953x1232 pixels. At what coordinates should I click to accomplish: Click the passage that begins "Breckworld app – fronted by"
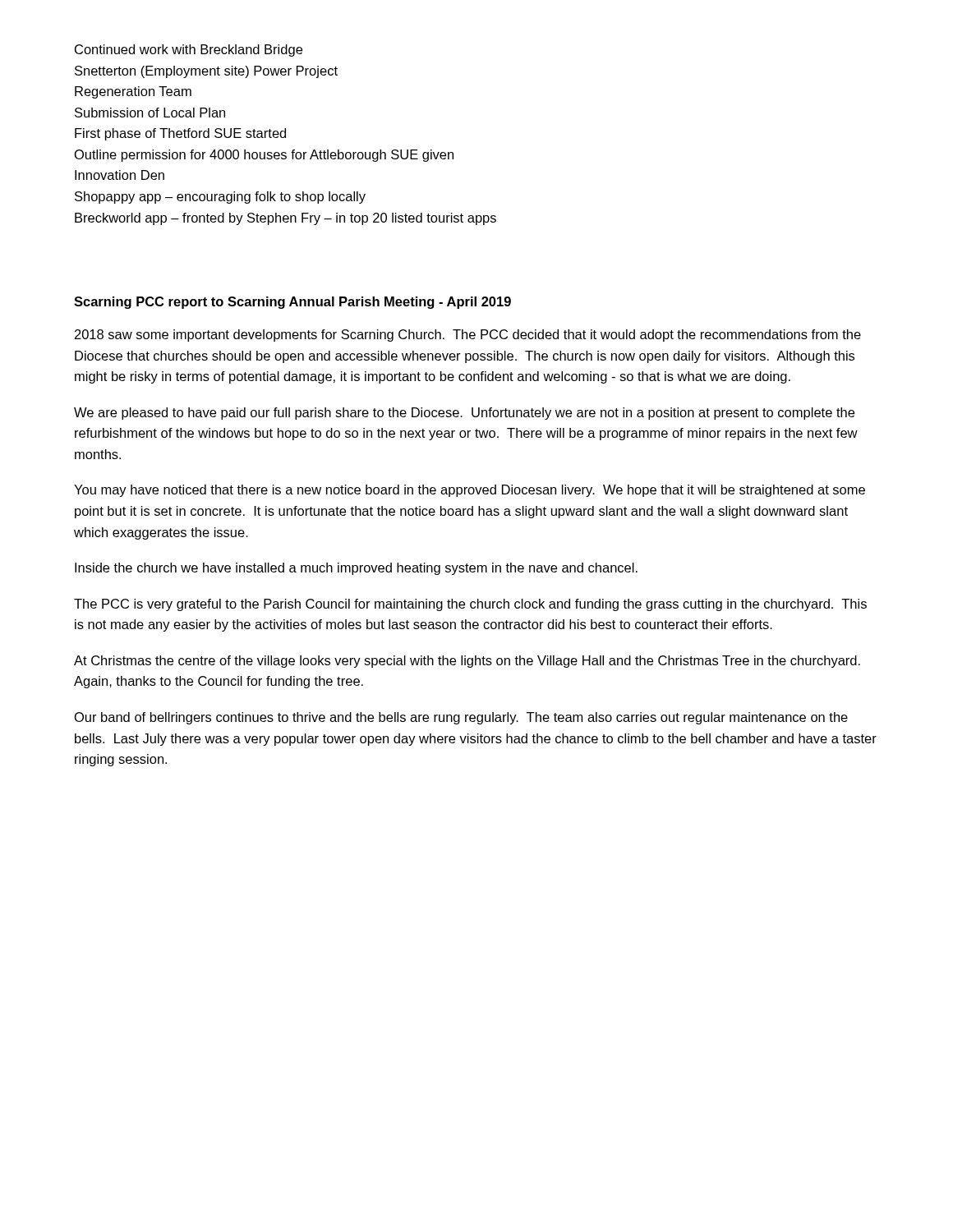coord(285,217)
